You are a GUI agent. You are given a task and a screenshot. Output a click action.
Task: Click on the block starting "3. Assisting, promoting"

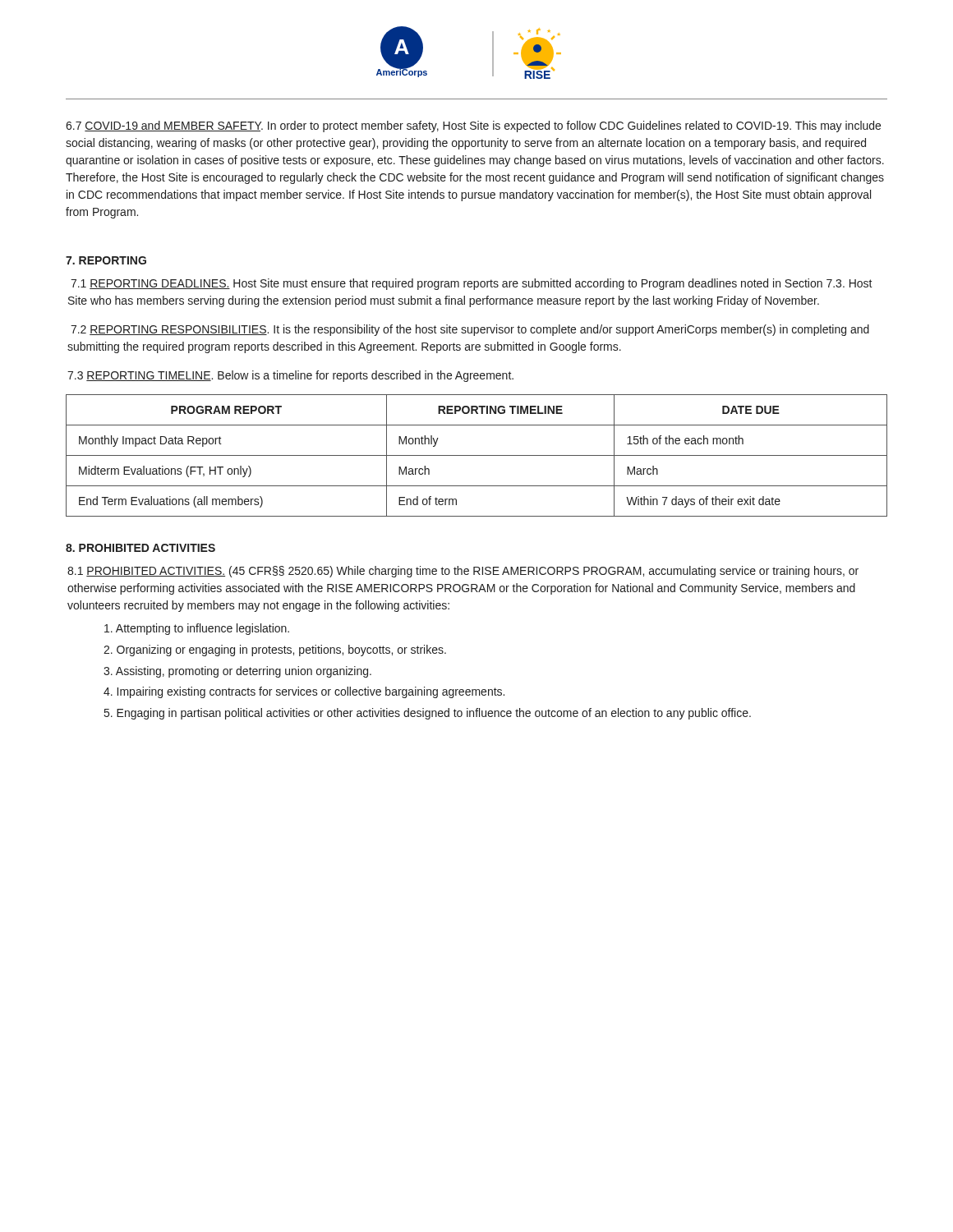[238, 671]
